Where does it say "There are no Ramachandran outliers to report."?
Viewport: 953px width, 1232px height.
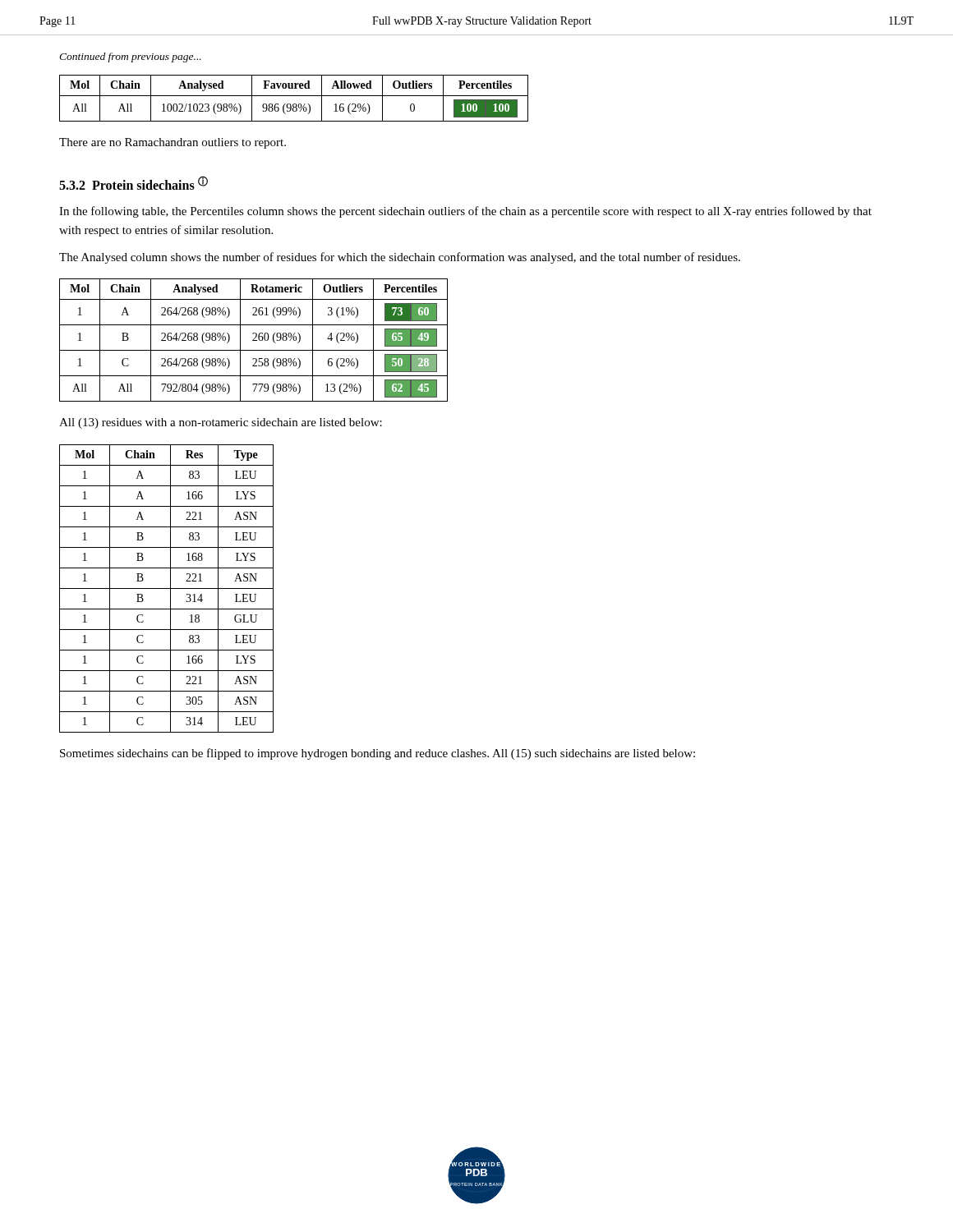[x=173, y=143]
